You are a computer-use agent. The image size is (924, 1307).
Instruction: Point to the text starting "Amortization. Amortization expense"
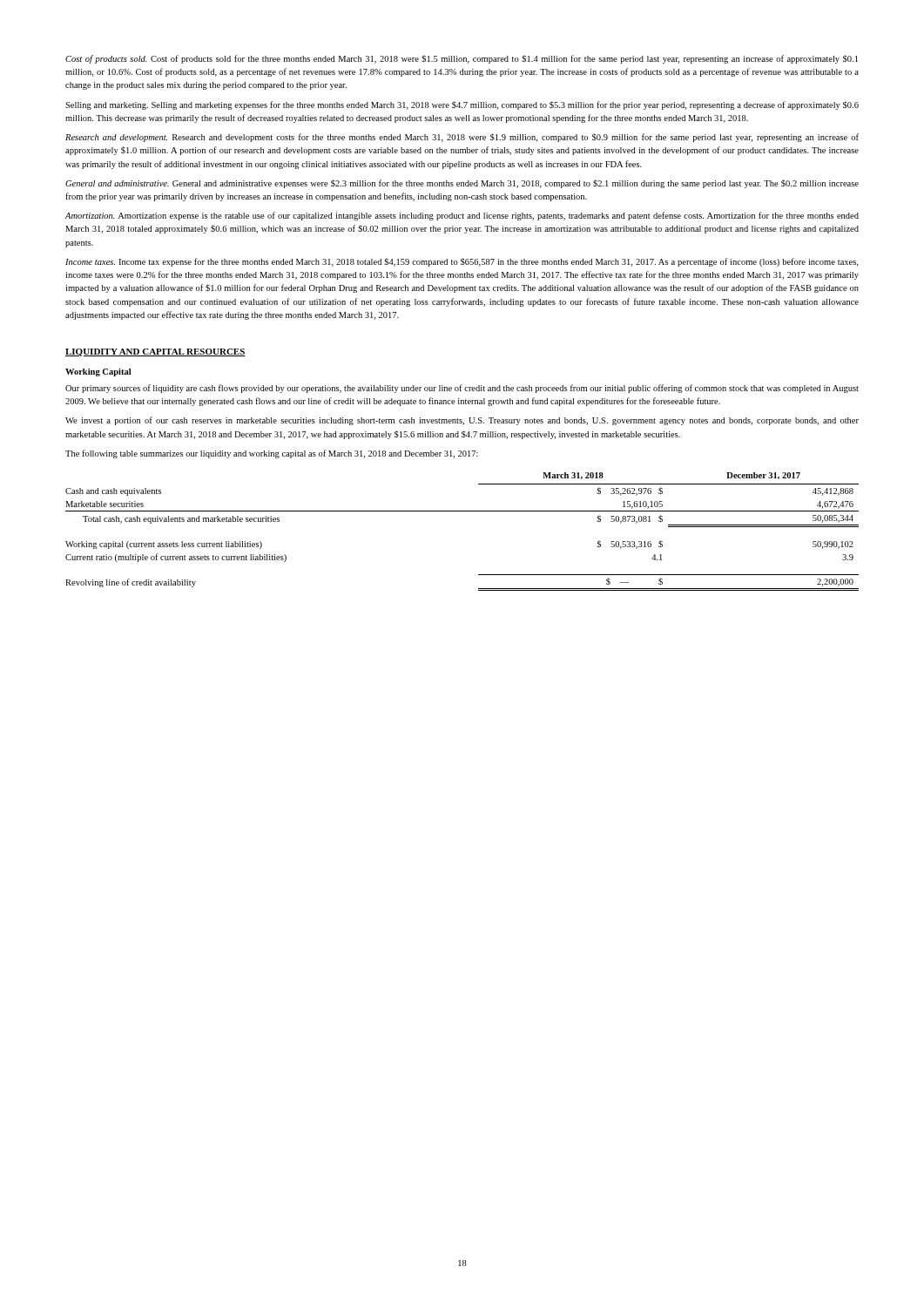[462, 229]
